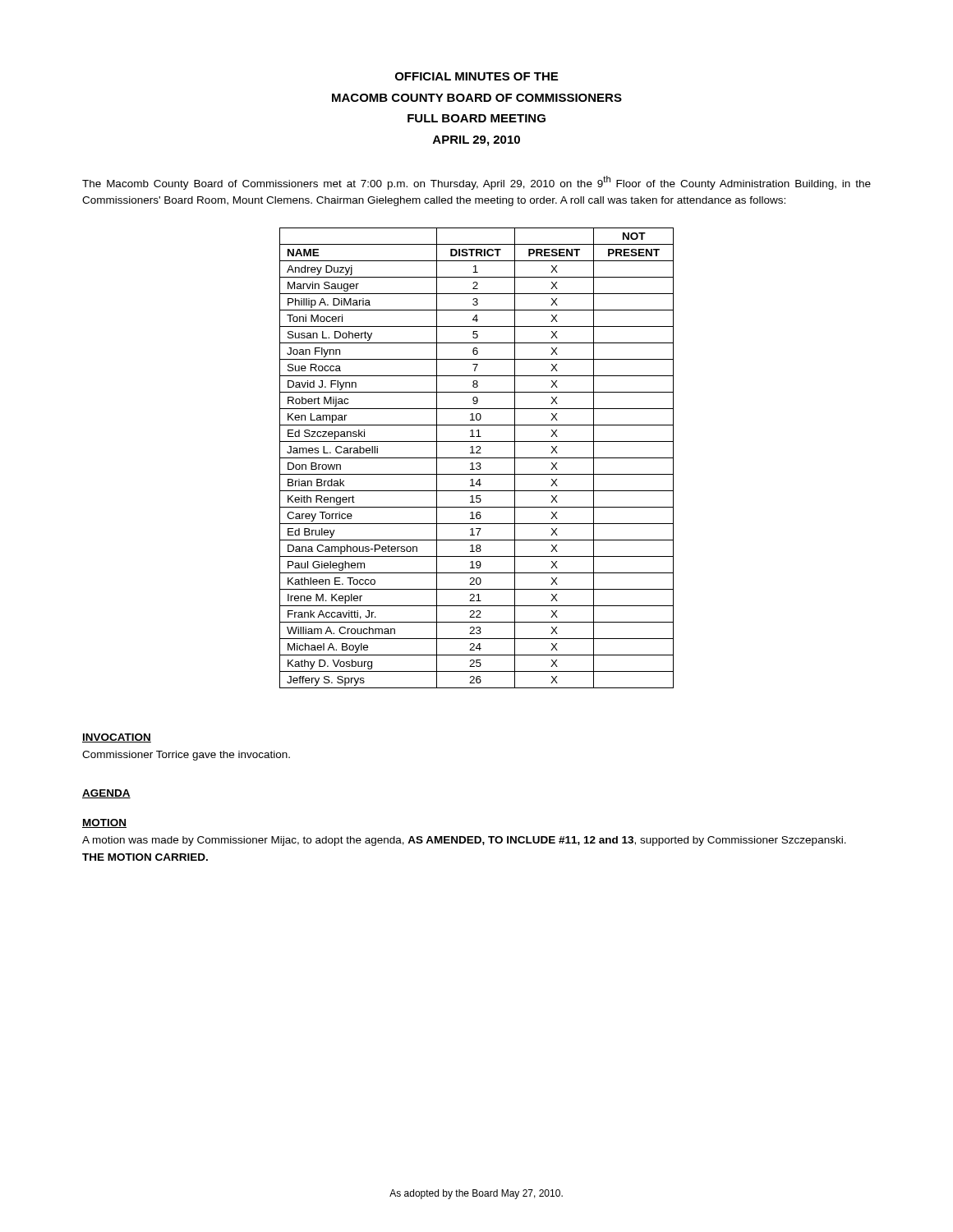Point to the text block starting "The Macomb County Board of Commissioners"
The height and width of the screenshot is (1232, 953).
[x=476, y=190]
